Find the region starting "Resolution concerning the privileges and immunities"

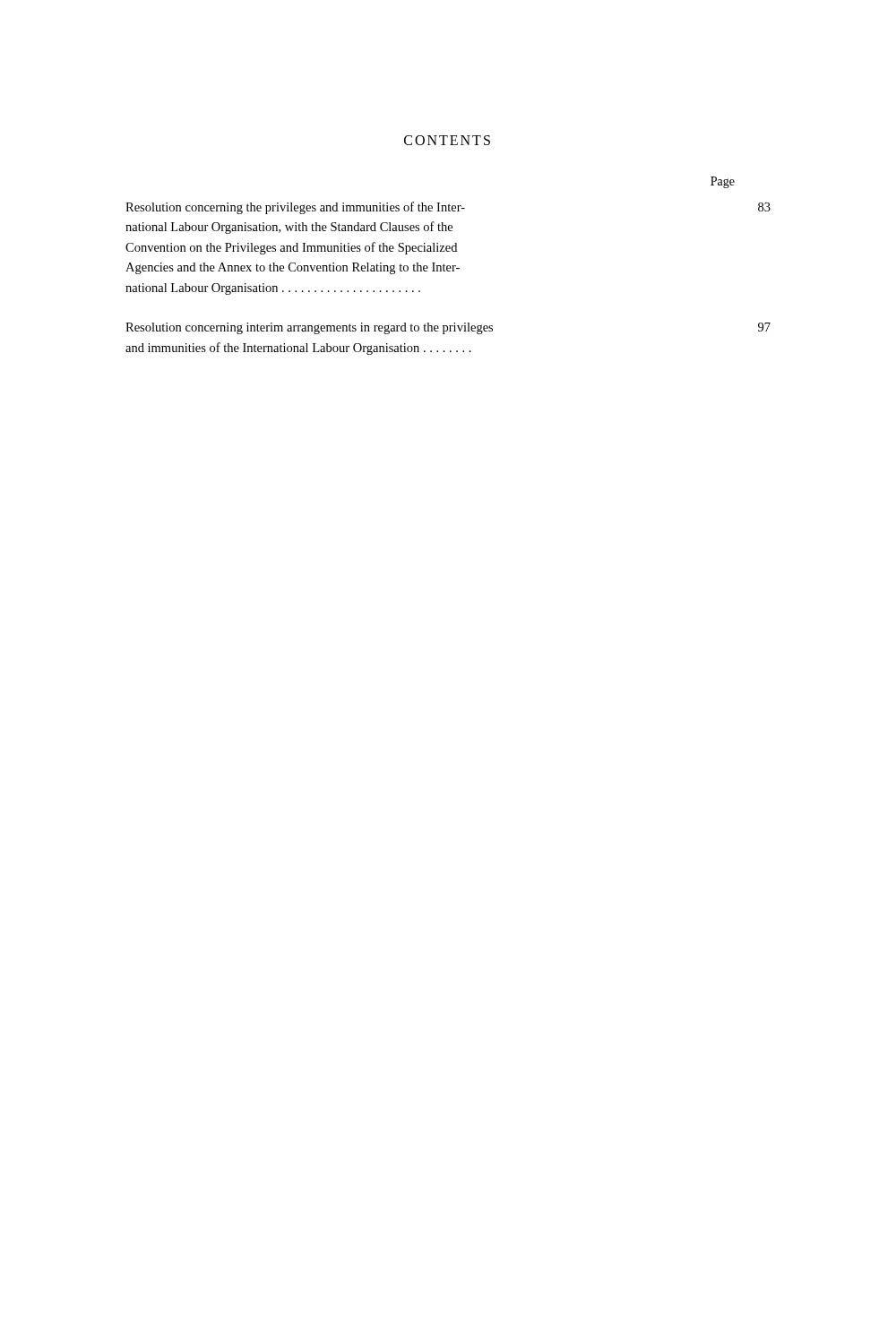[x=448, y=247]
